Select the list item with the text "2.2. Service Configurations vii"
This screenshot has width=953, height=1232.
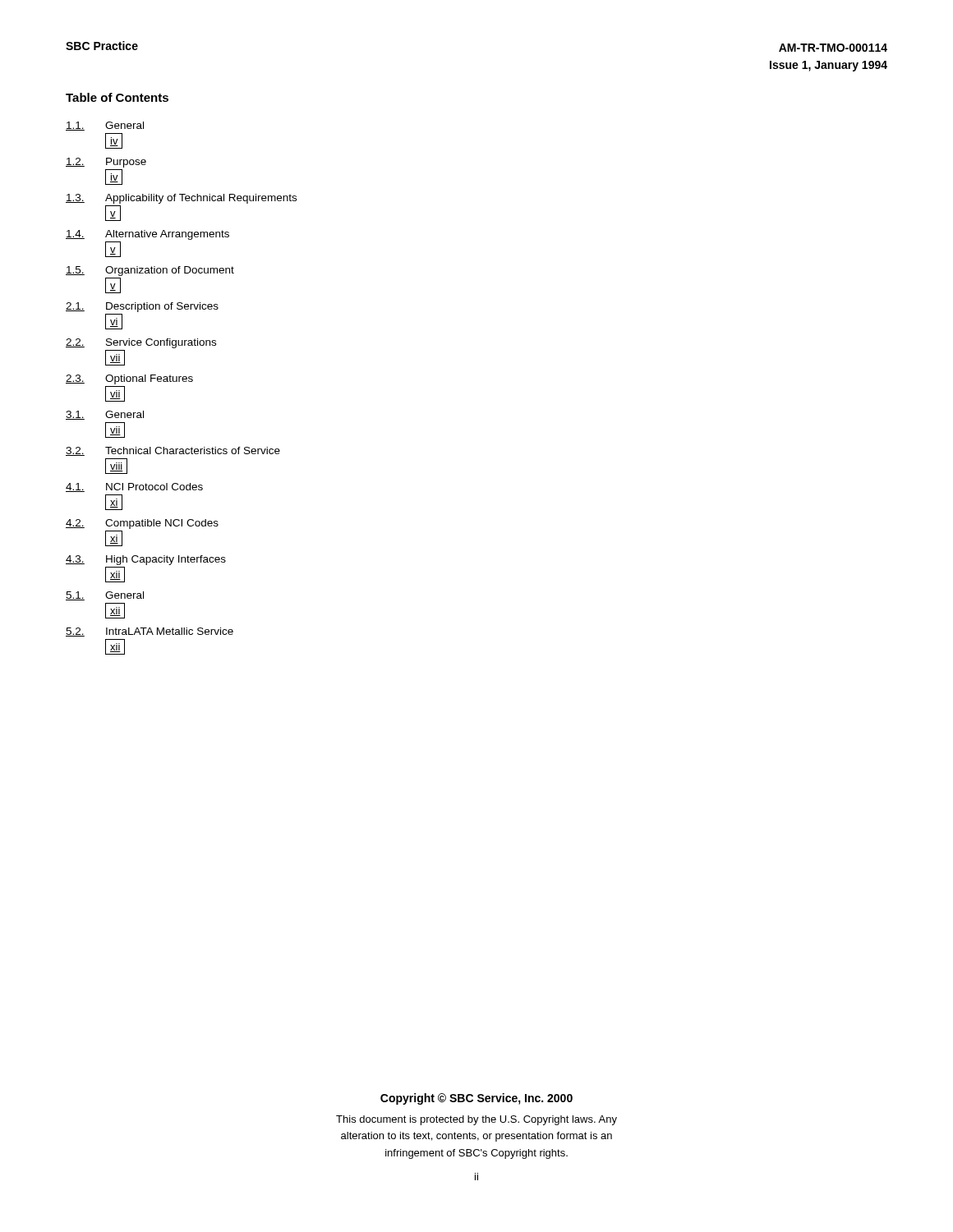(x=141, y=343)
